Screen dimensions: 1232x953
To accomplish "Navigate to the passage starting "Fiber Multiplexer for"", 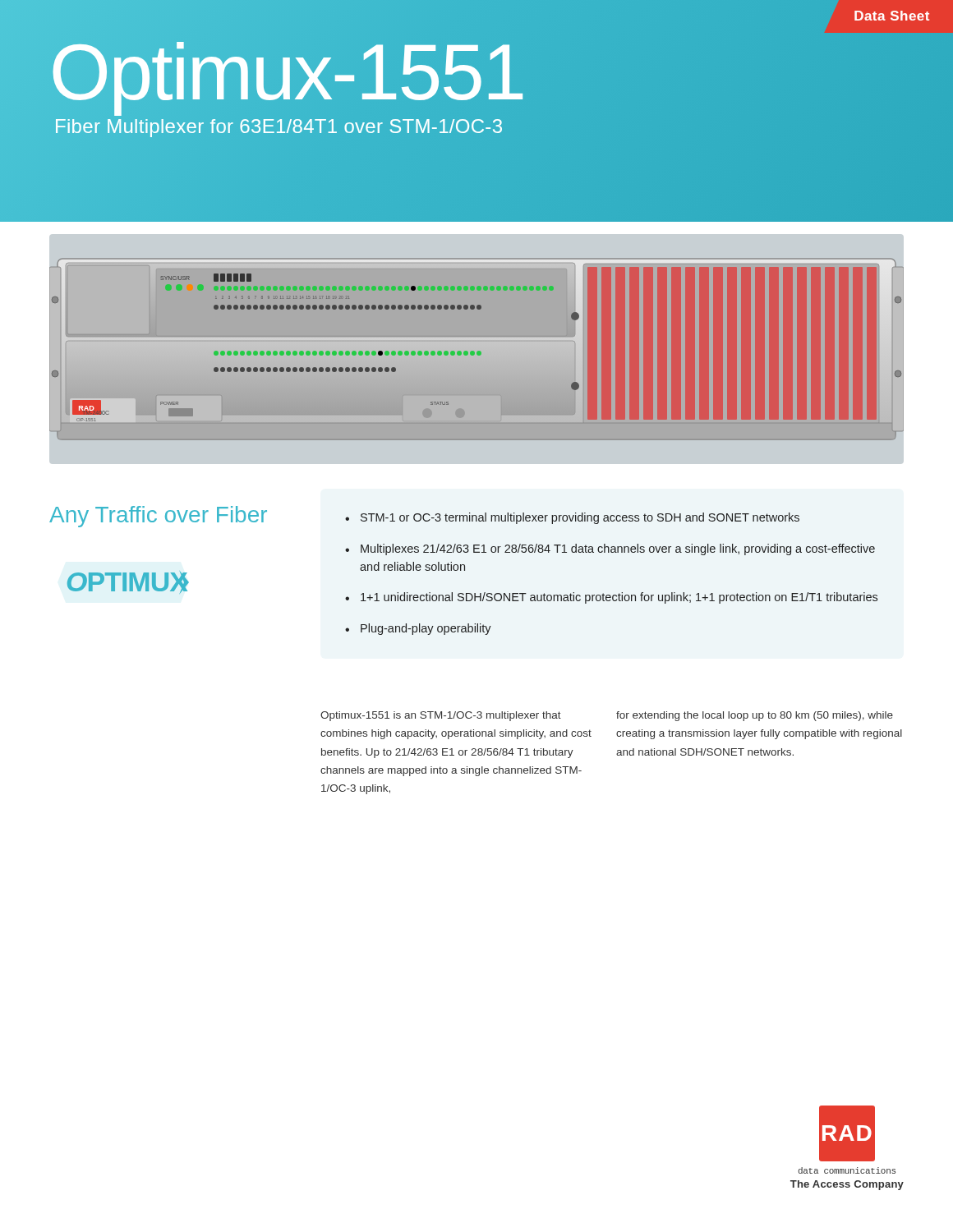I will tap(279, 126).
